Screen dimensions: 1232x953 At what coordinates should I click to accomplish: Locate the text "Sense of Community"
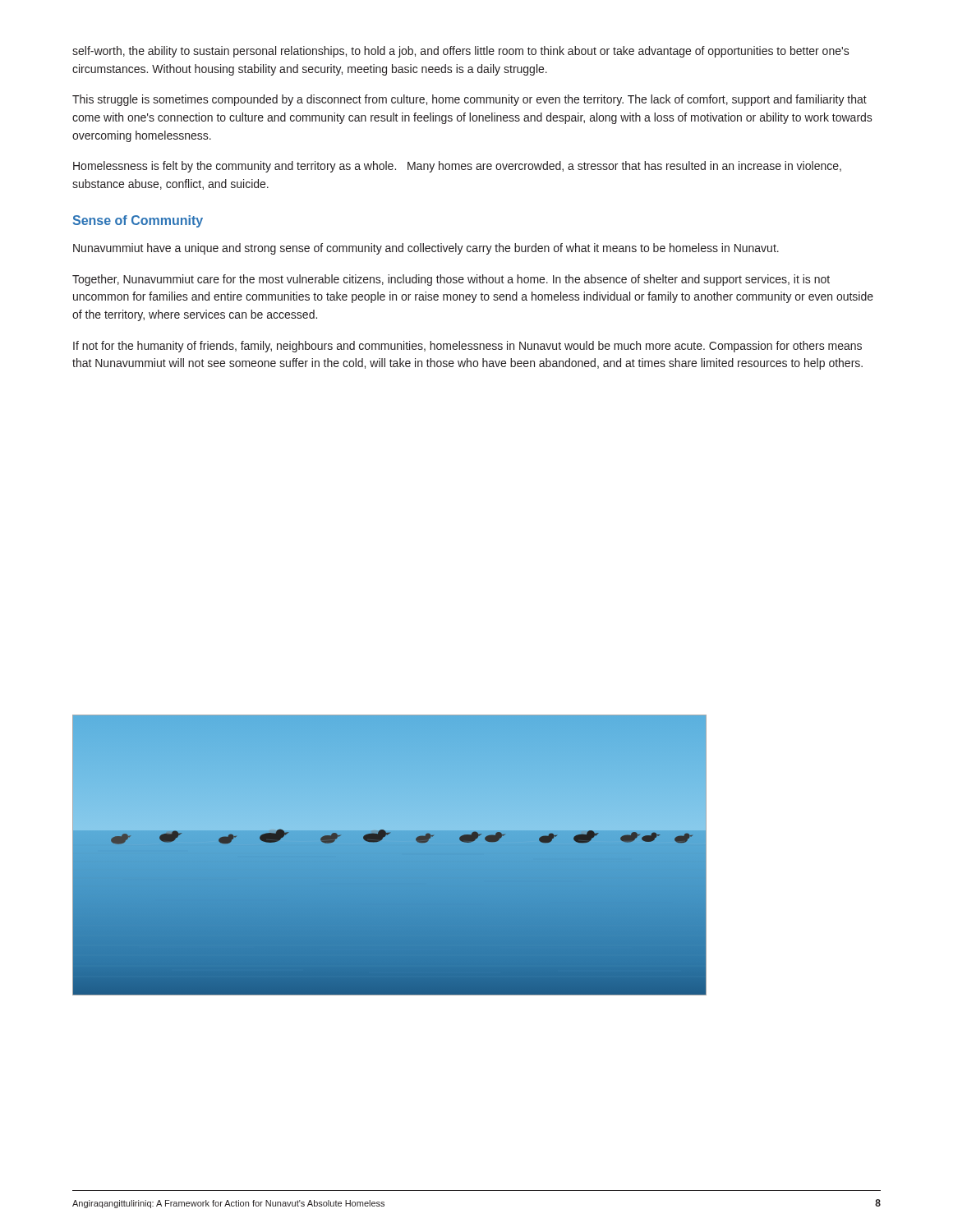(x=138, y=220)
